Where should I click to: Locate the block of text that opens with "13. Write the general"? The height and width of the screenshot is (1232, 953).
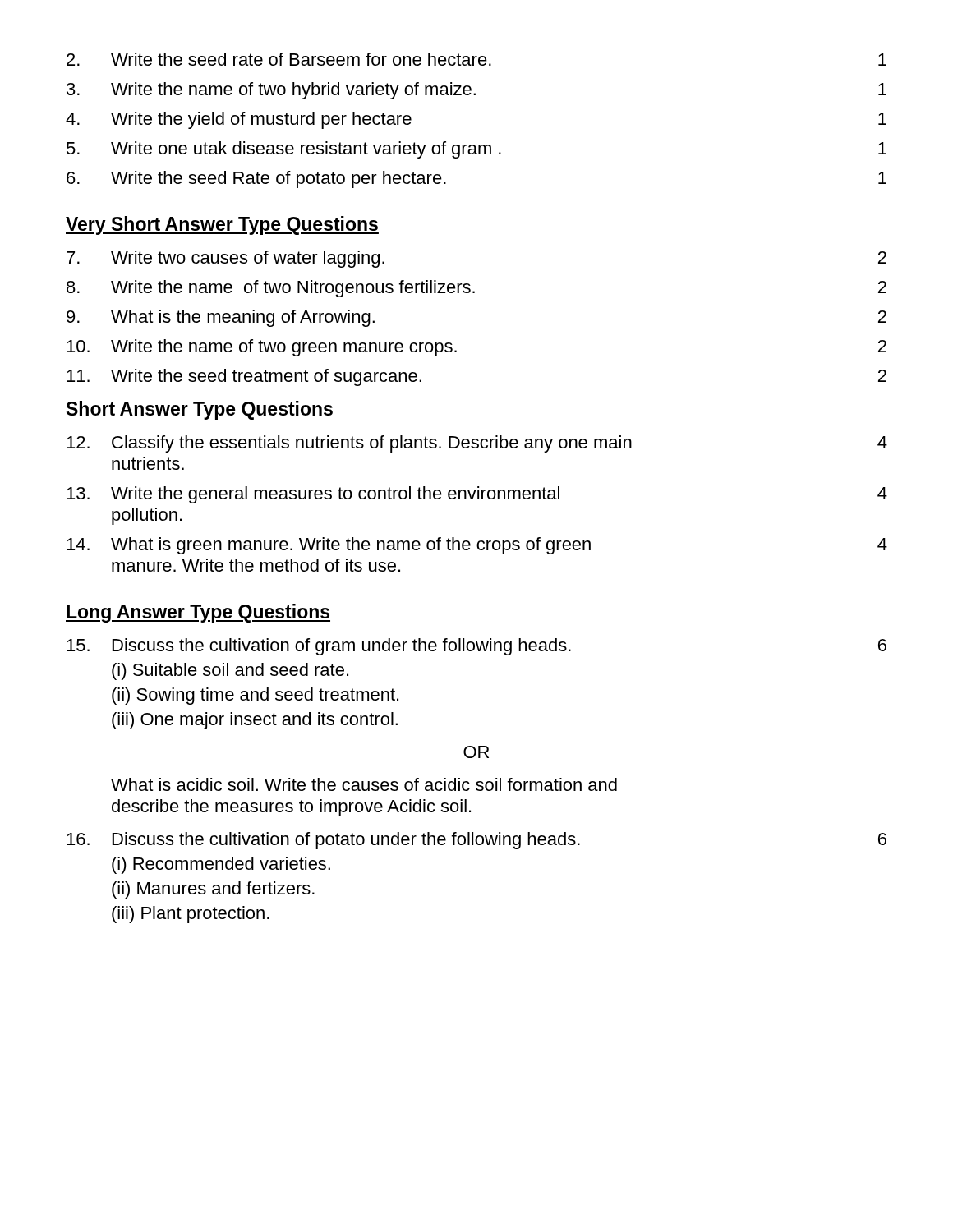pos(476,504)
